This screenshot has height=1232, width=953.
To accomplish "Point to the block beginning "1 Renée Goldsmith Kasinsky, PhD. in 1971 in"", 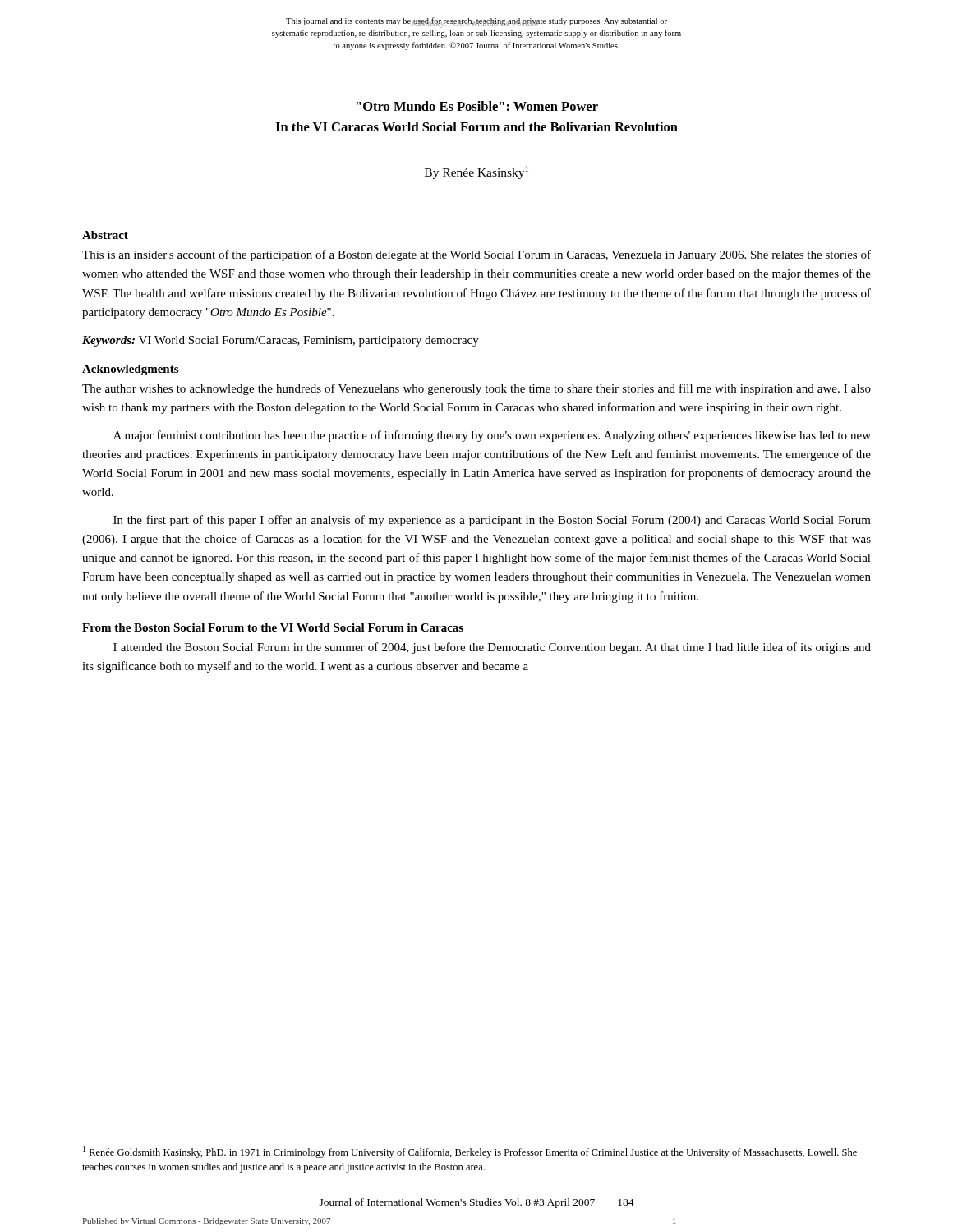I will click(x=470, y=1158).
